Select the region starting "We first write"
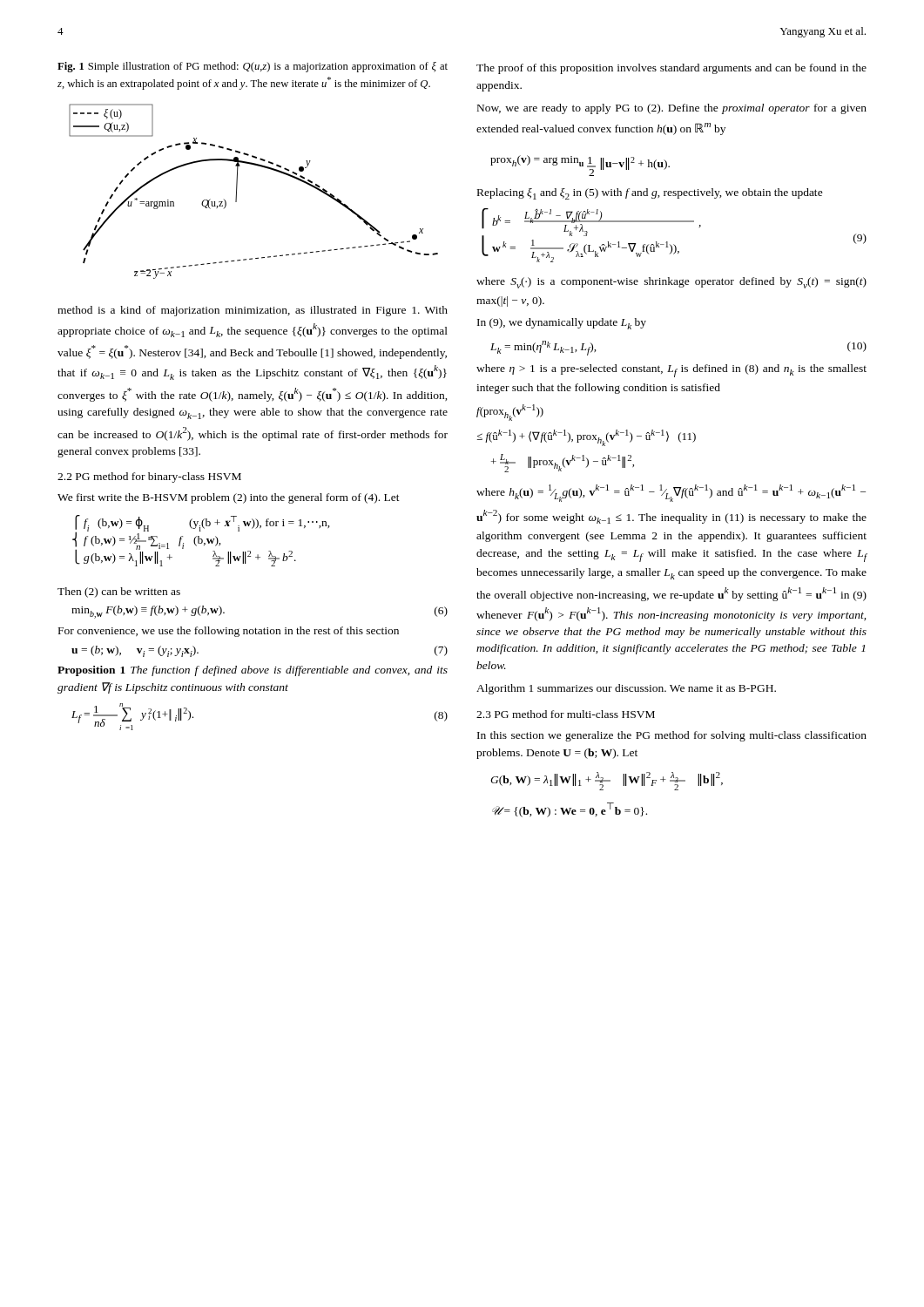 228,497
